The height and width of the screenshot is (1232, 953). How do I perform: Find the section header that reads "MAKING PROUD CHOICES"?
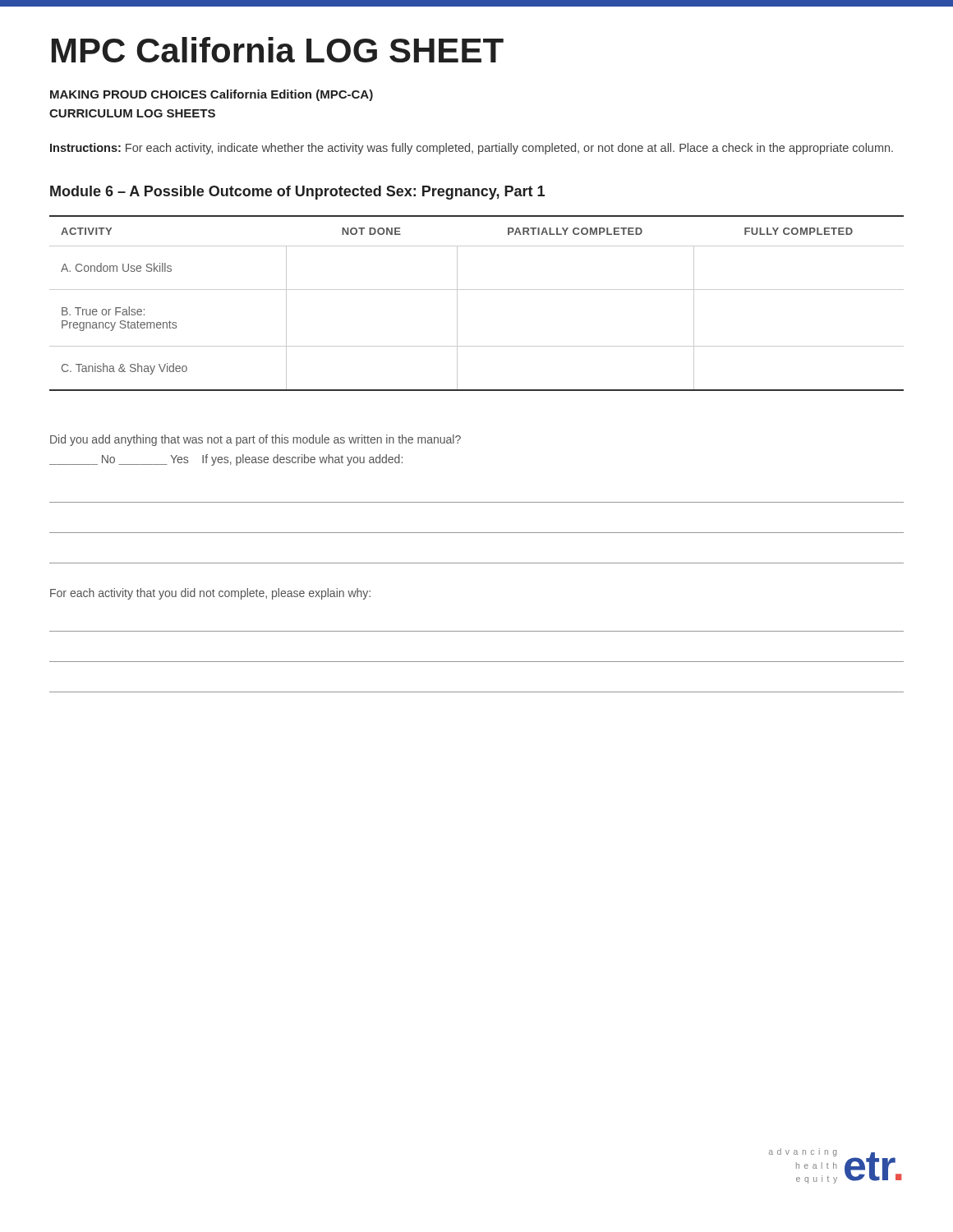(211, 103)
